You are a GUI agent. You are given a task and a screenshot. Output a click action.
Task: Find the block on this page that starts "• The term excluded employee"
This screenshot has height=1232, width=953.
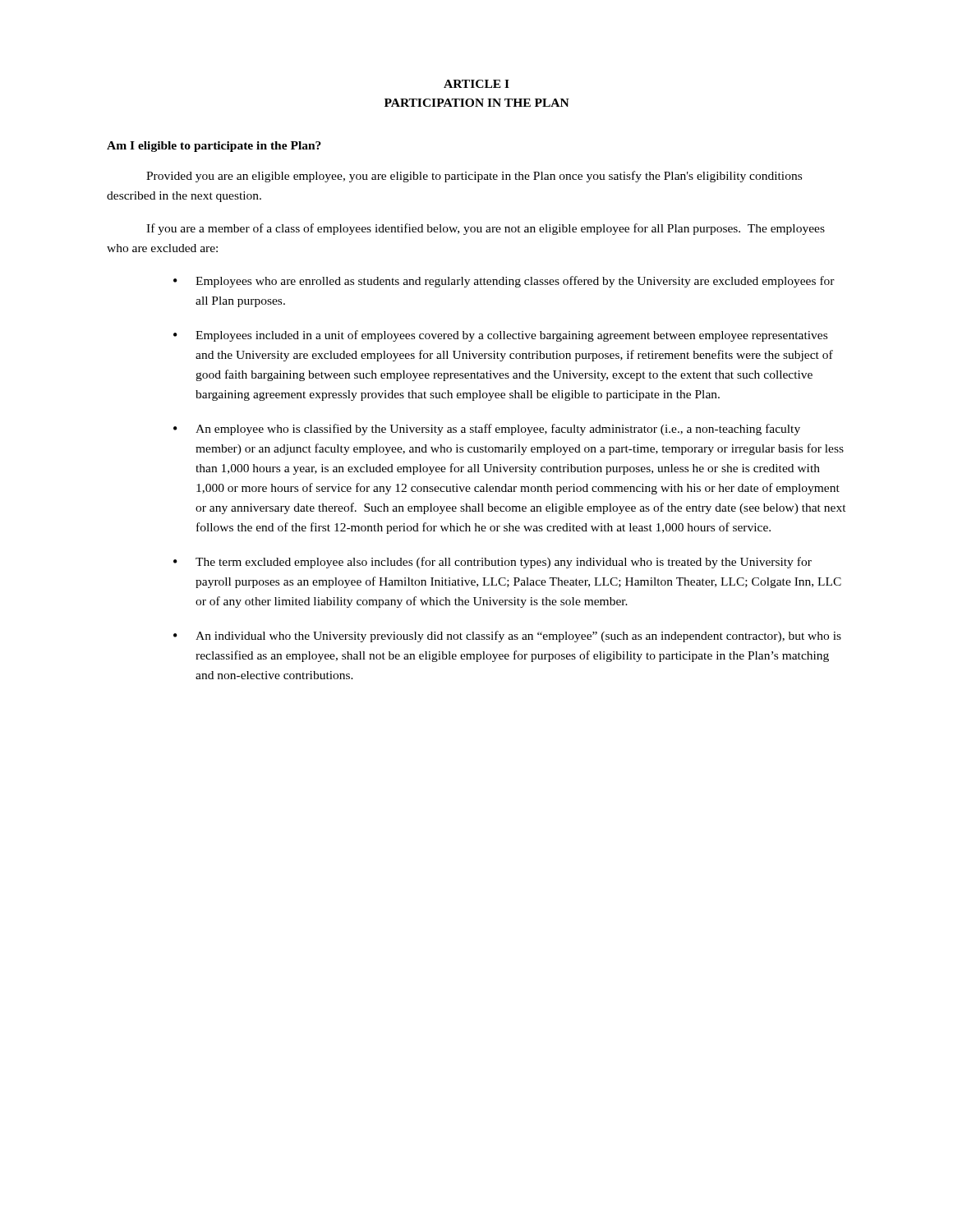(x=509, y=582)
